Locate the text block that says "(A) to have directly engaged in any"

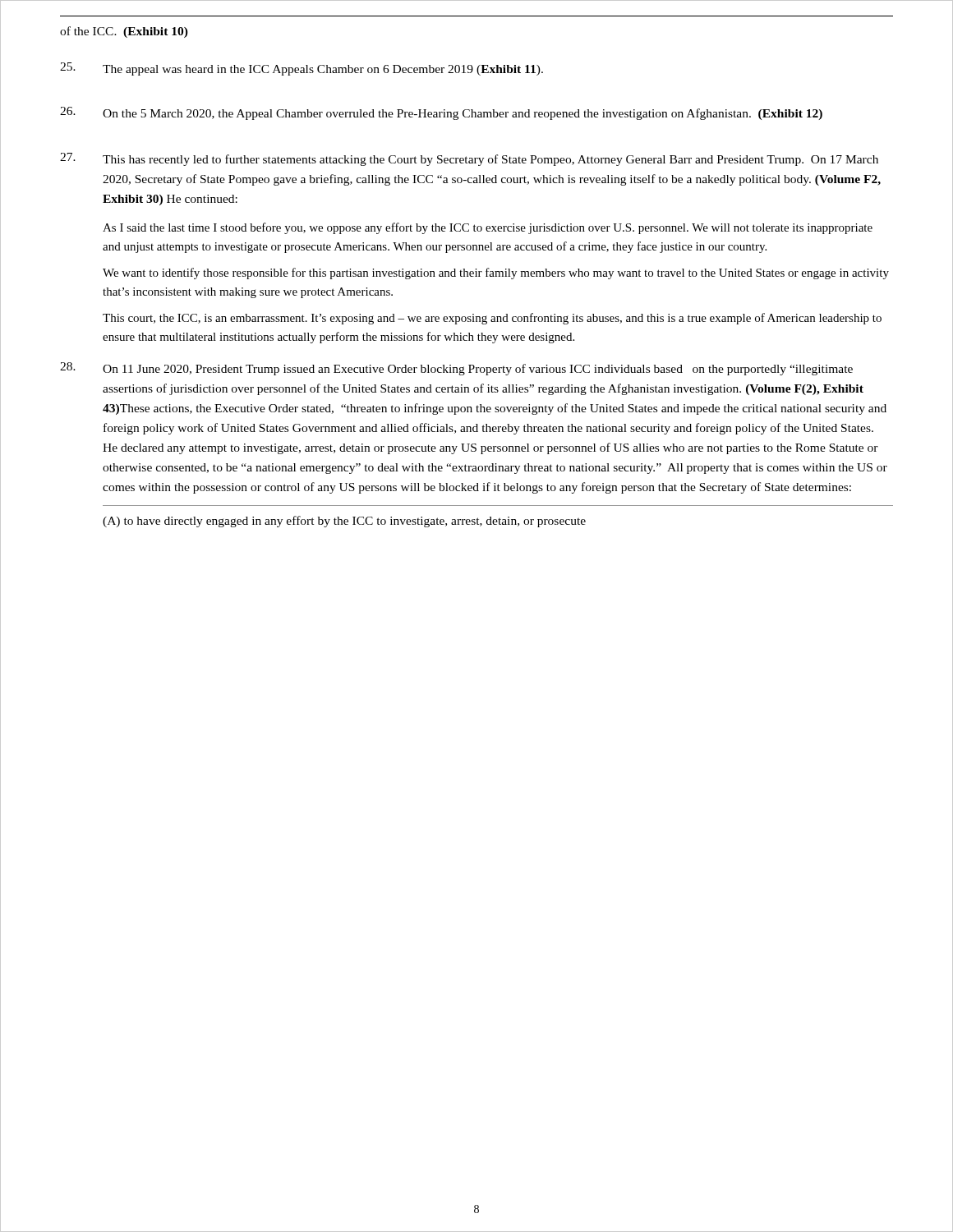[x=344, y=520]
